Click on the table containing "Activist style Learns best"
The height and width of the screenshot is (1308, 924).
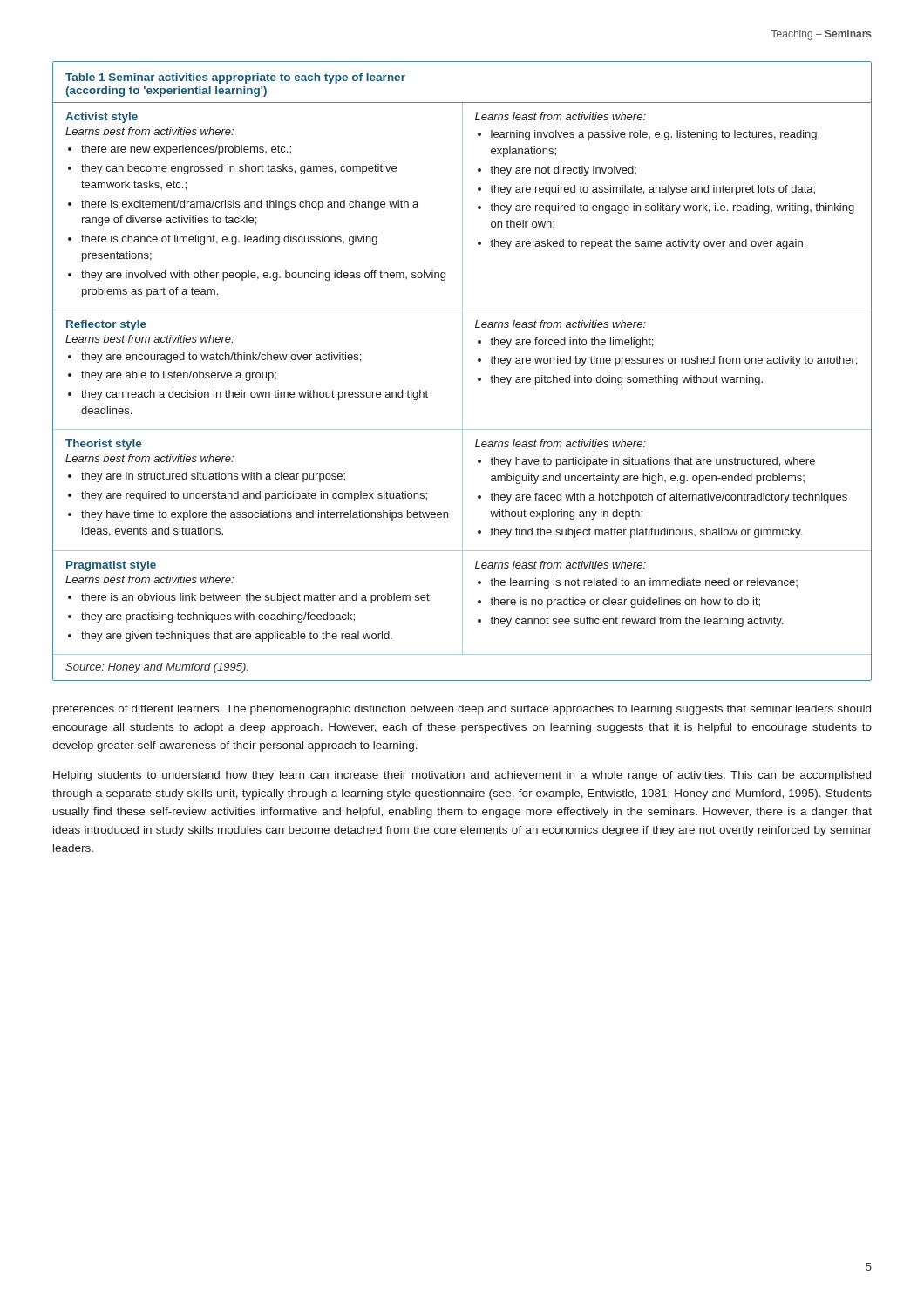(462, 371)
